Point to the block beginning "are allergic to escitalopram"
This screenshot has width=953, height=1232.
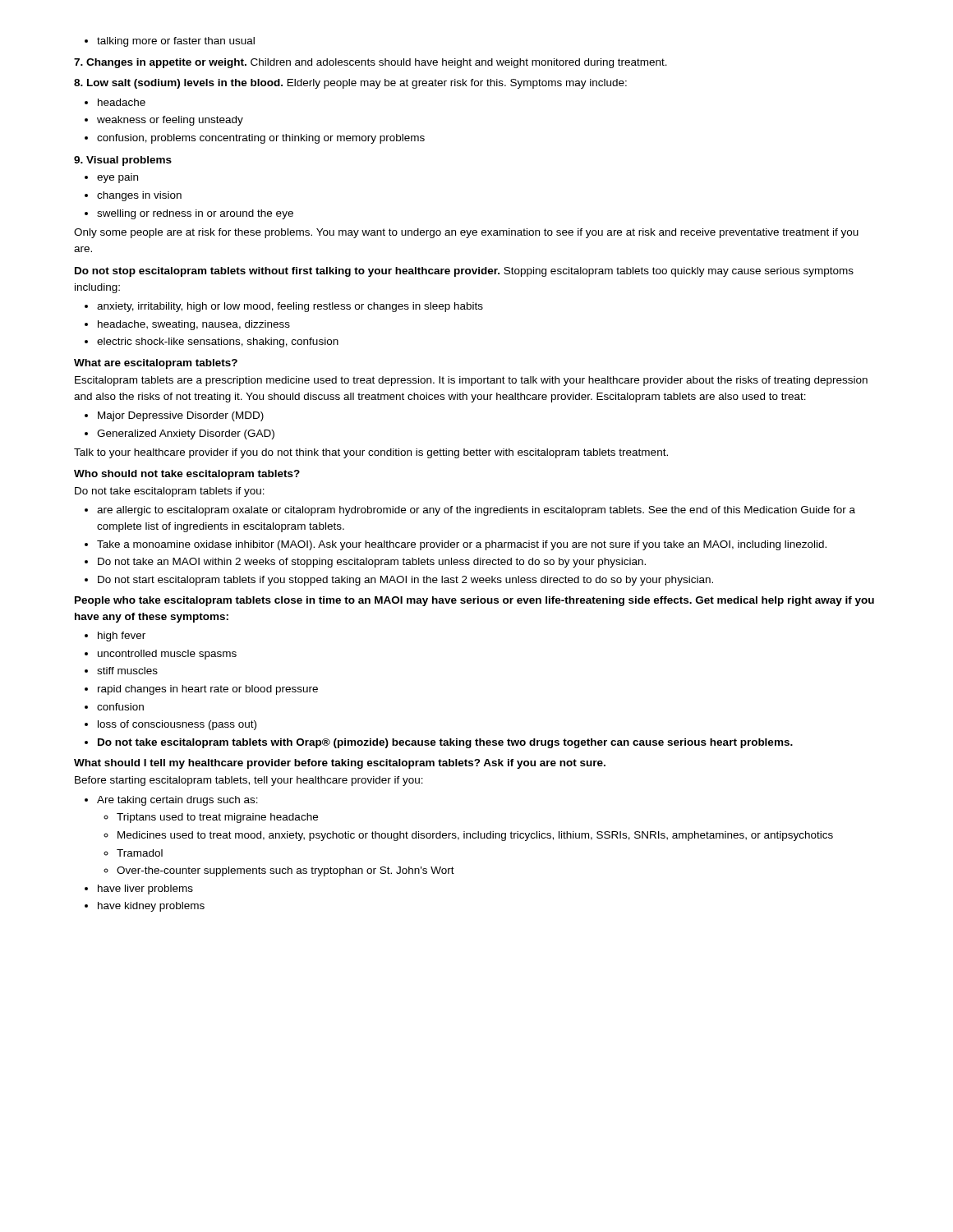(476, 545)
